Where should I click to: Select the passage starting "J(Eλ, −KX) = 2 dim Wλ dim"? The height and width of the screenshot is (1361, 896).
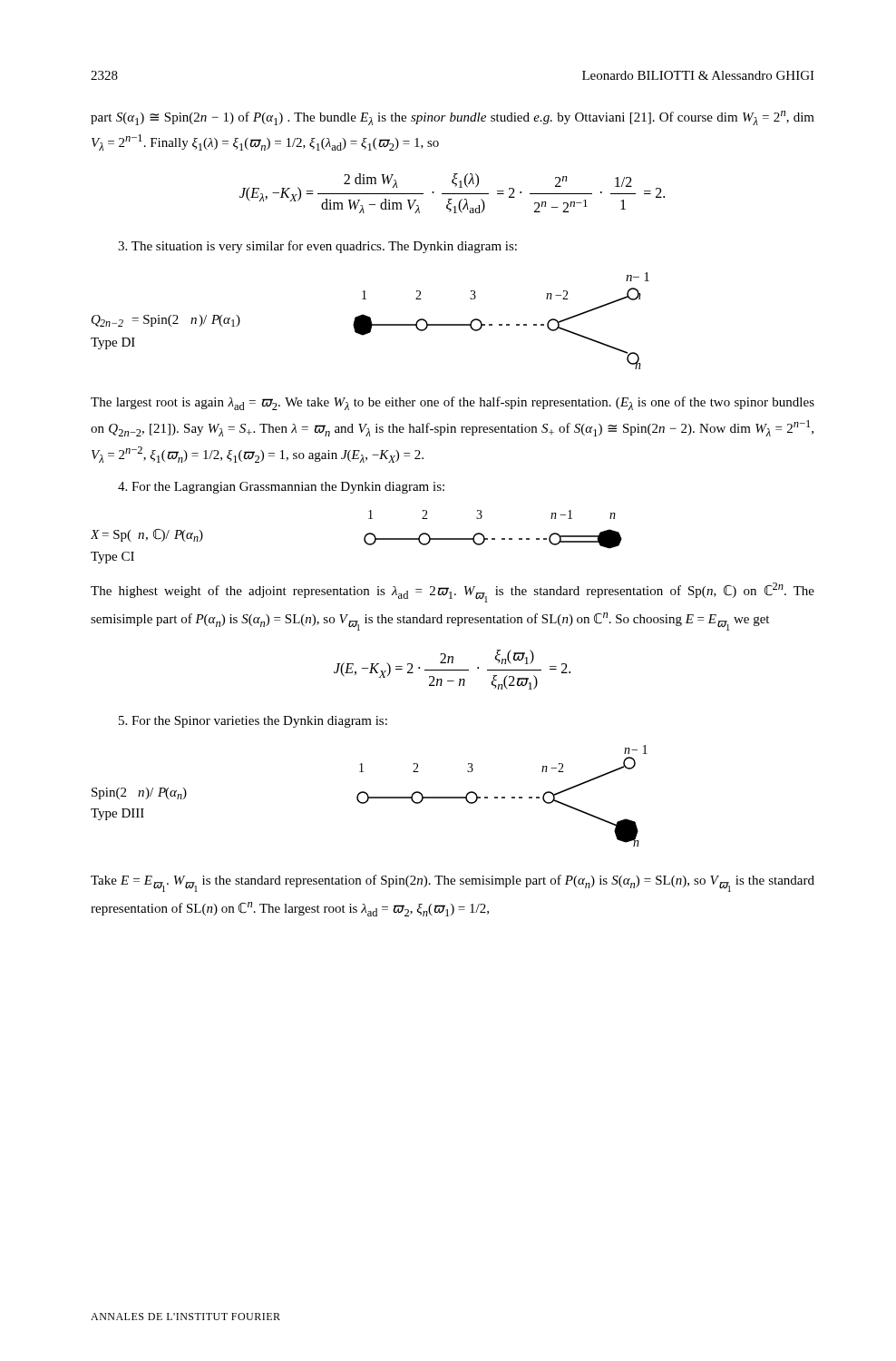click(453, 194)
